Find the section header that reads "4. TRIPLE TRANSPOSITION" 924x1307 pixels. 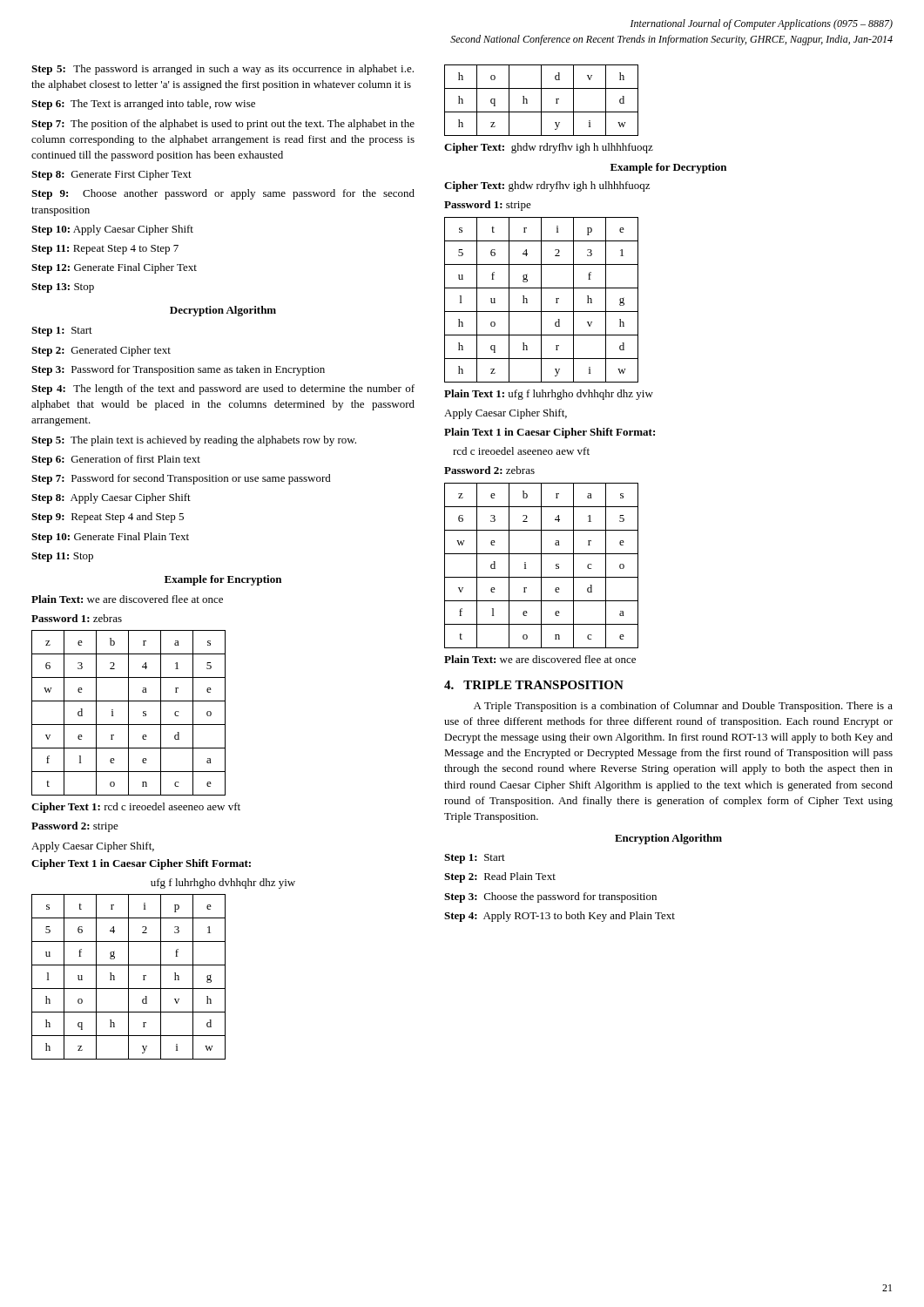[x=534, y=685]
